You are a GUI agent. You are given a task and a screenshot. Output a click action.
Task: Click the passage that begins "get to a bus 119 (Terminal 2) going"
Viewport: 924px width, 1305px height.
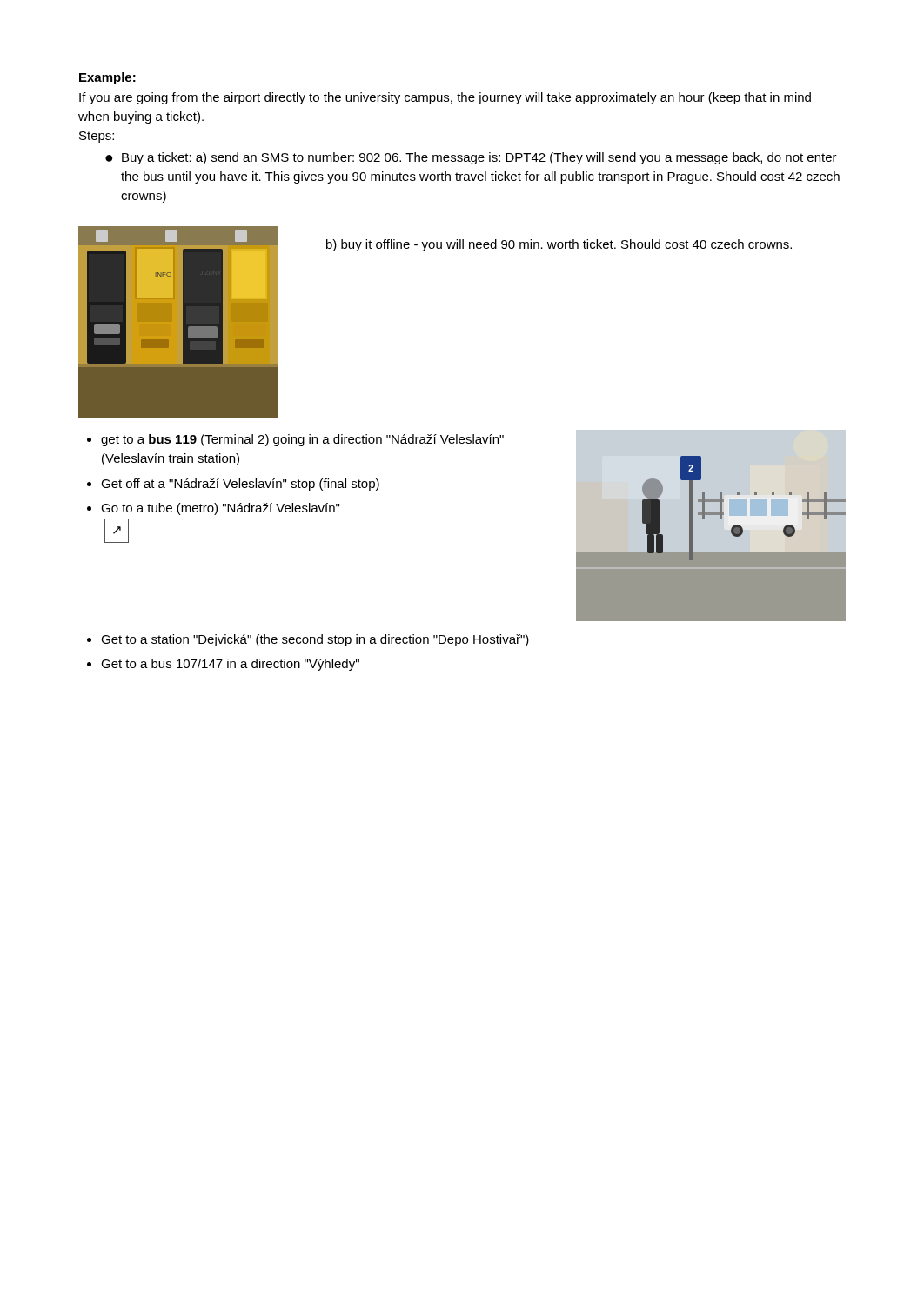303,448
